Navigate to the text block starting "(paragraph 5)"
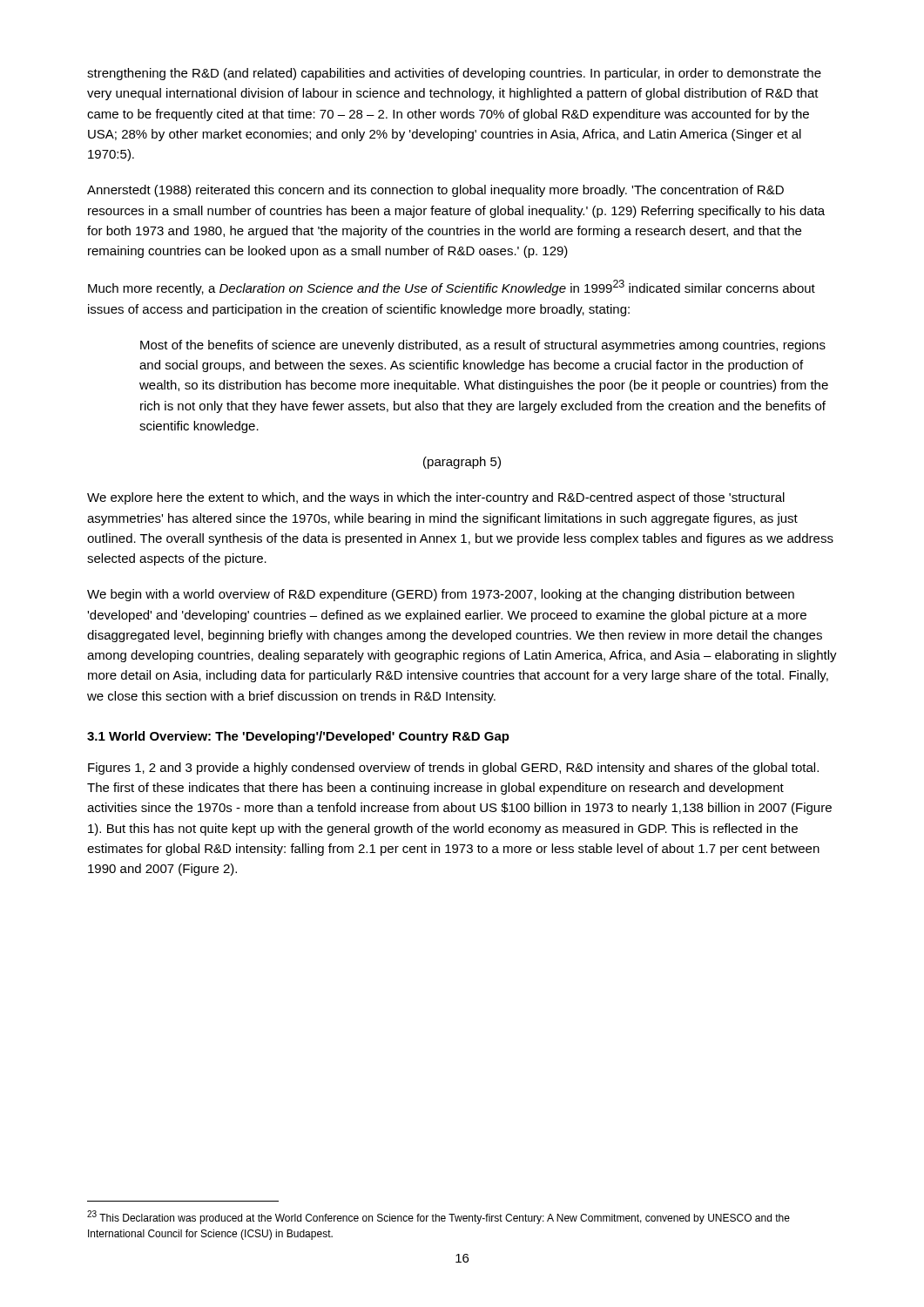 [462, 461]
